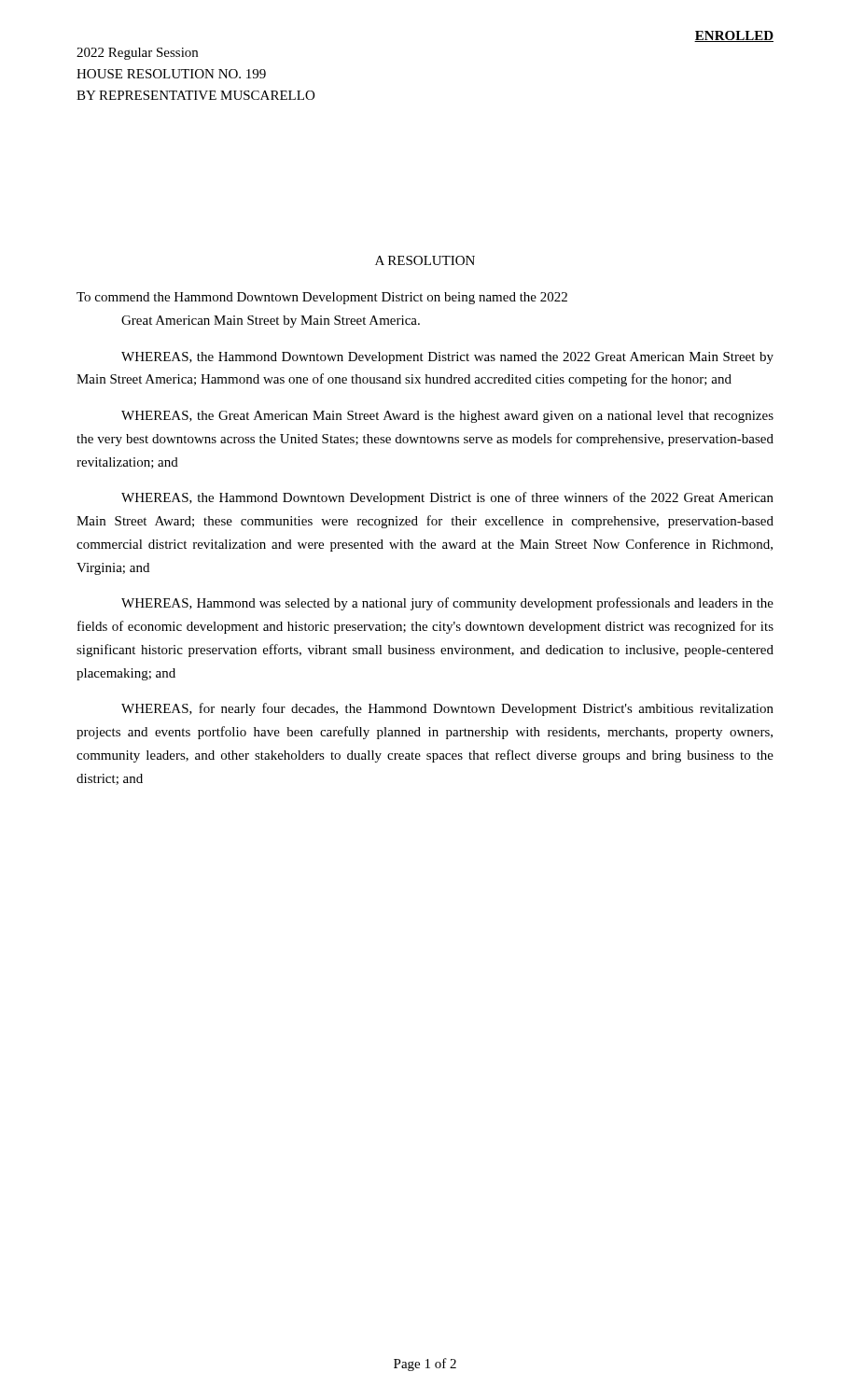
Task: Select the text block starting "WHEREAS, for nearly four decades, the Hammond"
Action: click(425, 744)
